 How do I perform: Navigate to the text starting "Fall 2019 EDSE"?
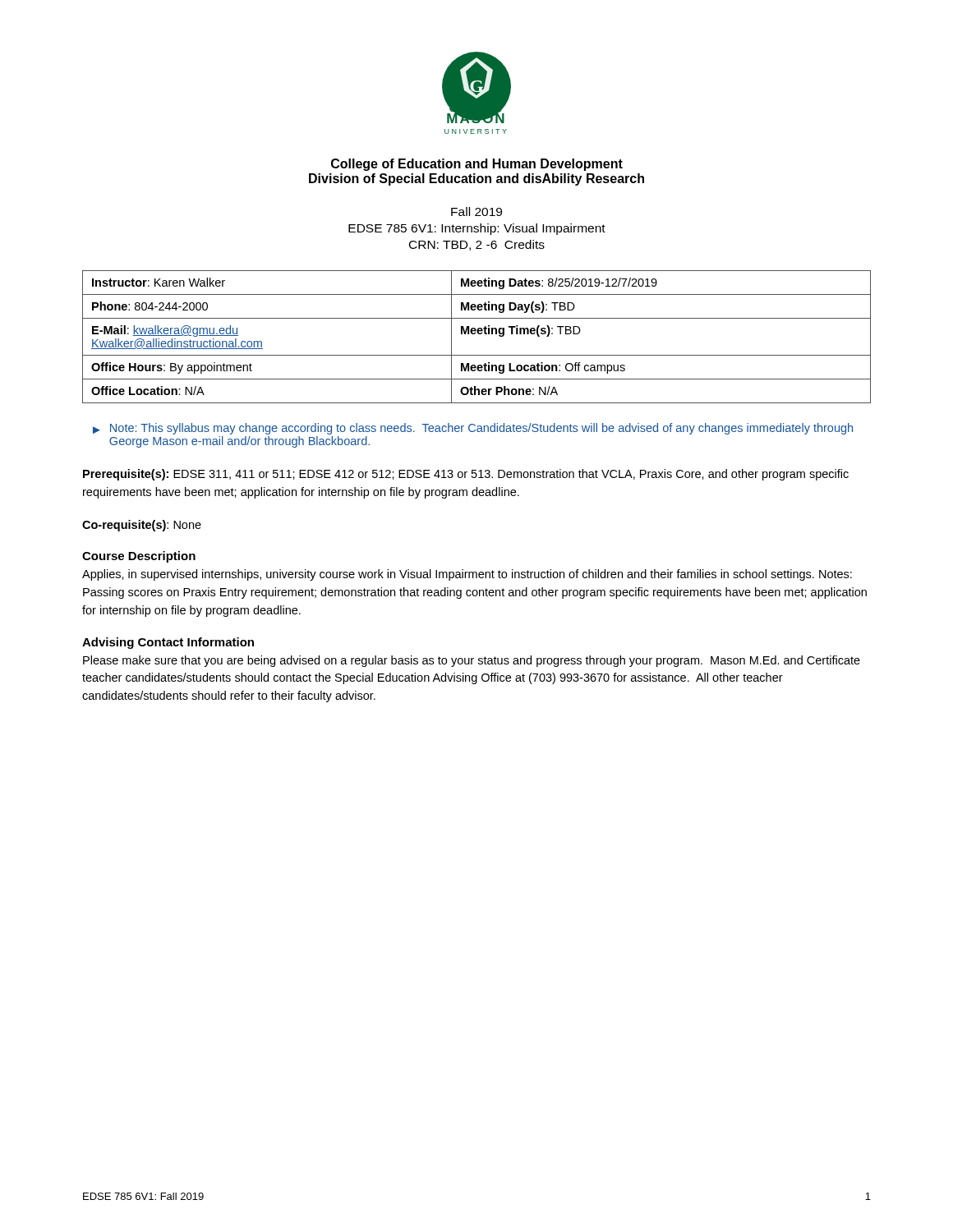[476, 228]
